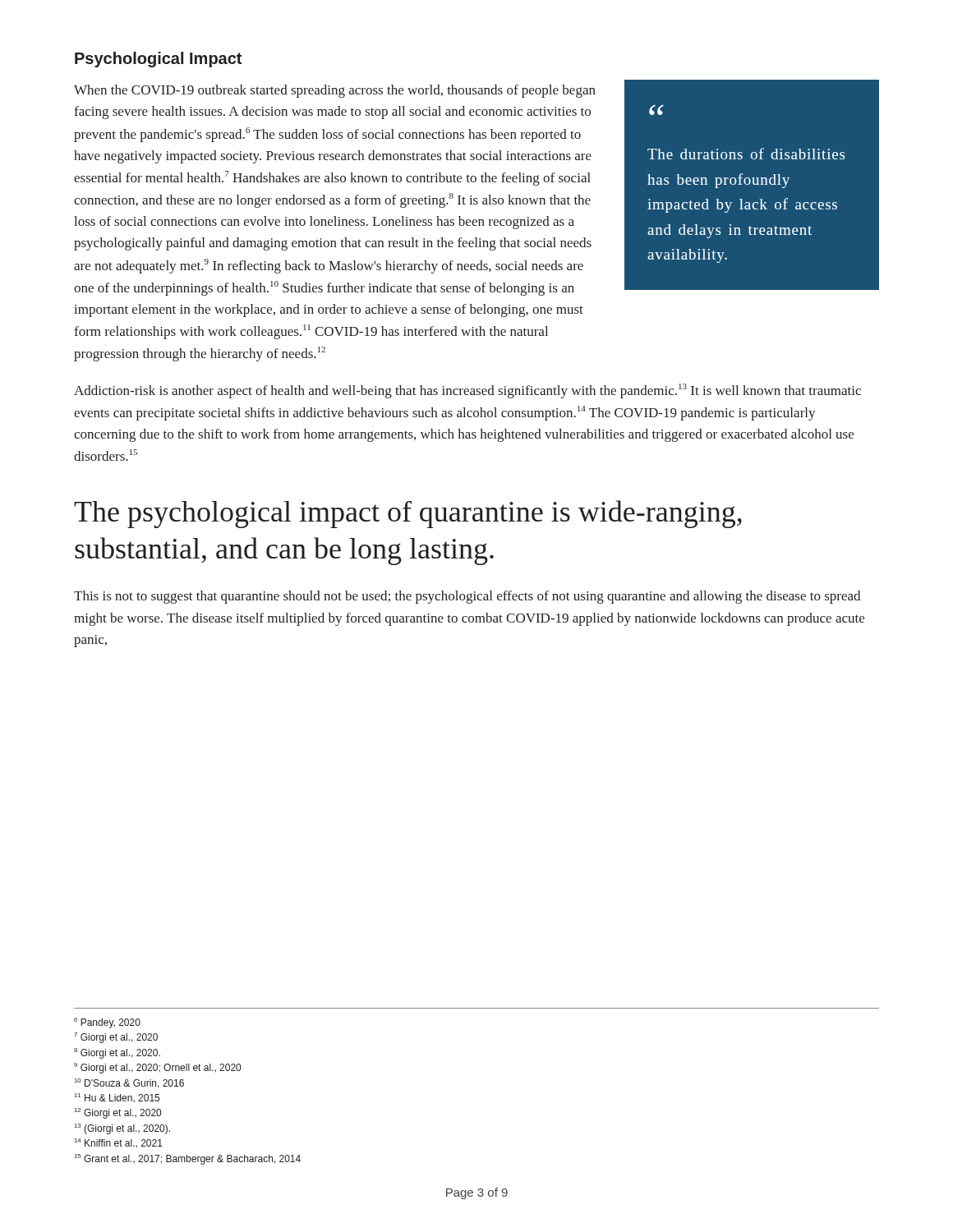Navigate to the text starting "Addiction-risk is another"
Screen dimensions: 1232x953
click(x=468, y=423)
